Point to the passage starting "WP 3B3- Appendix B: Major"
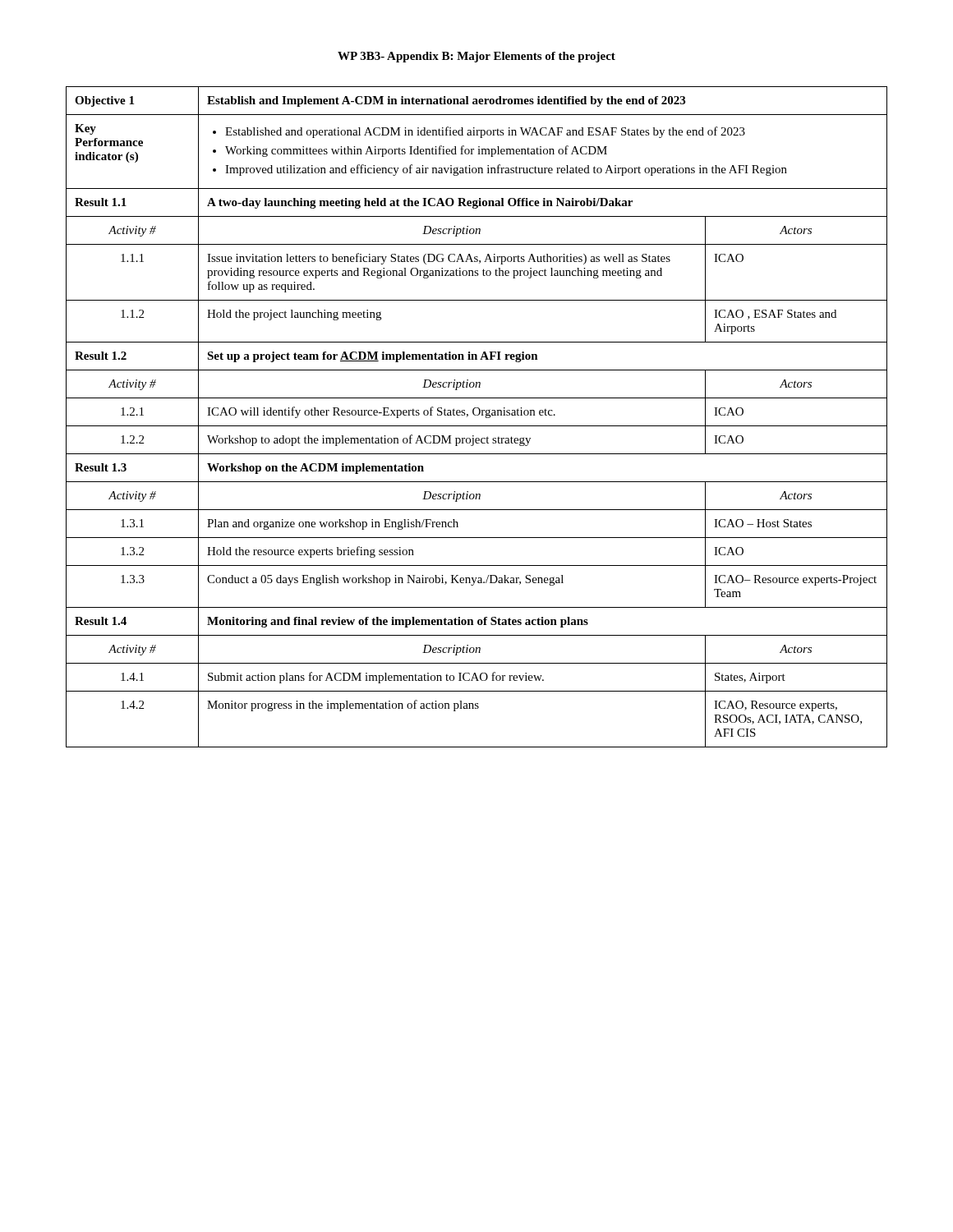Image resolution: width=953 pixels, height=1232 pixels. tap(476, 56)
